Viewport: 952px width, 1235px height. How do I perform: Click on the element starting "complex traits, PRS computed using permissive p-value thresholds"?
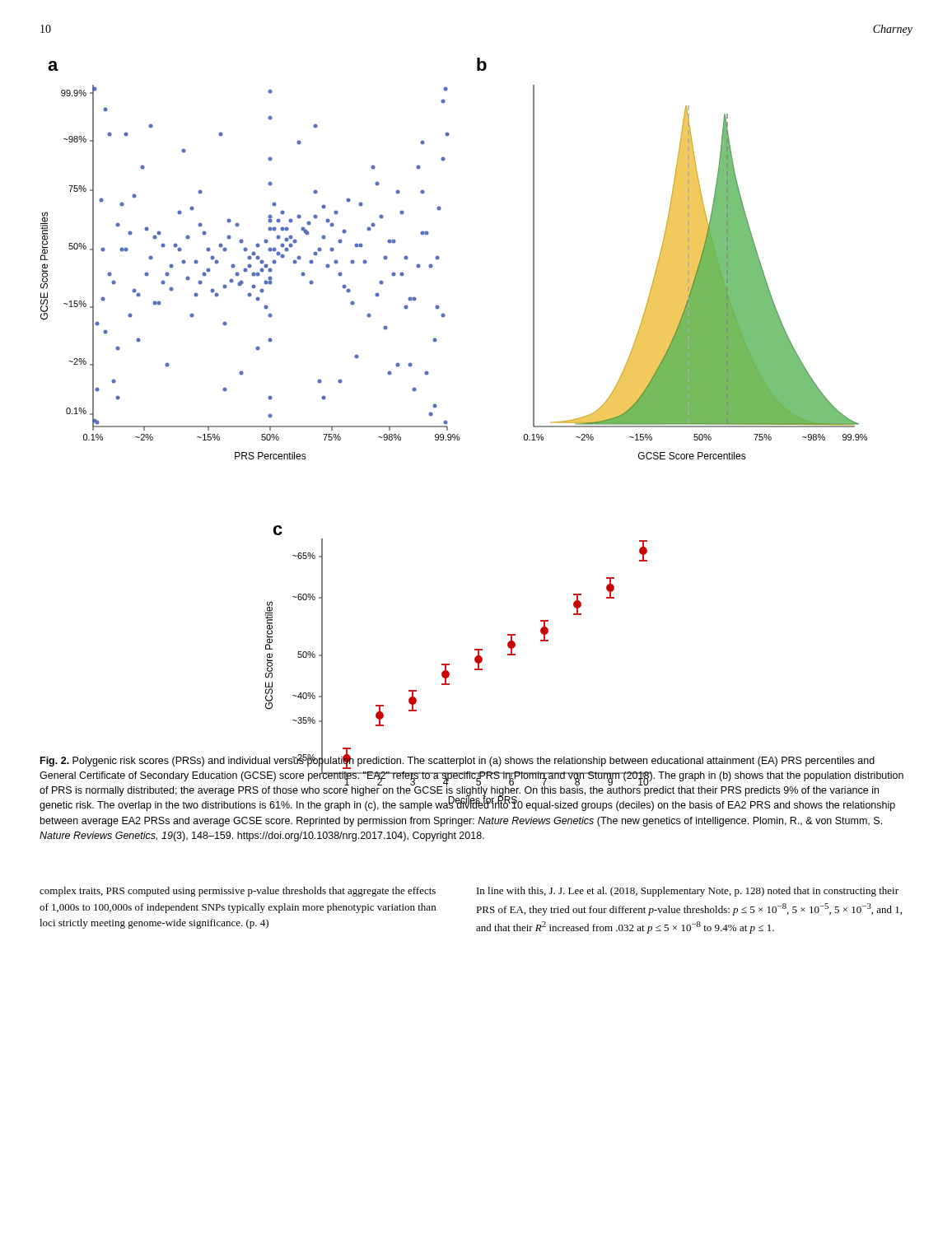(x=238, y=906)
